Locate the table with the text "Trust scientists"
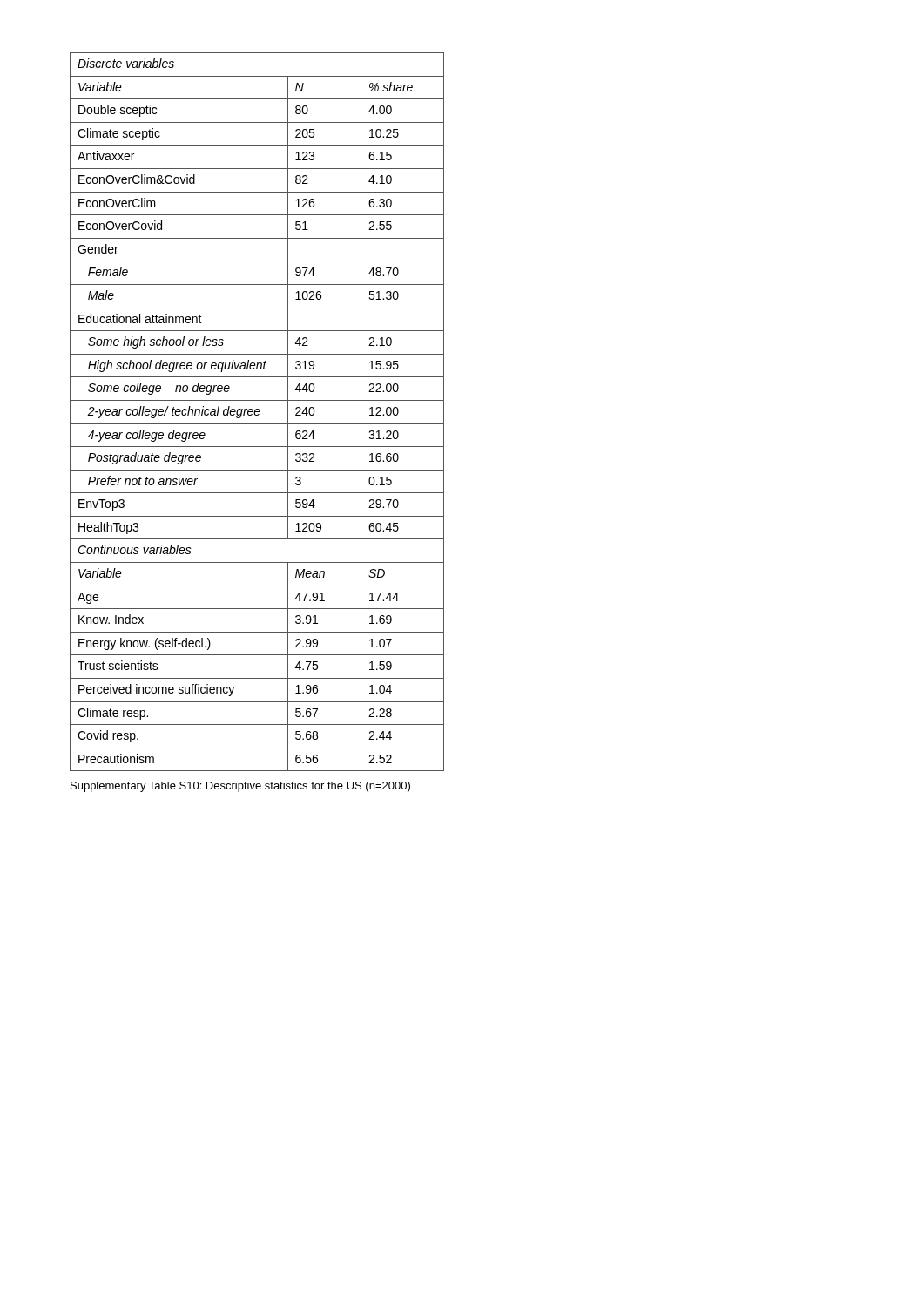Screen dimensions: 1307x924 [257, 412]
